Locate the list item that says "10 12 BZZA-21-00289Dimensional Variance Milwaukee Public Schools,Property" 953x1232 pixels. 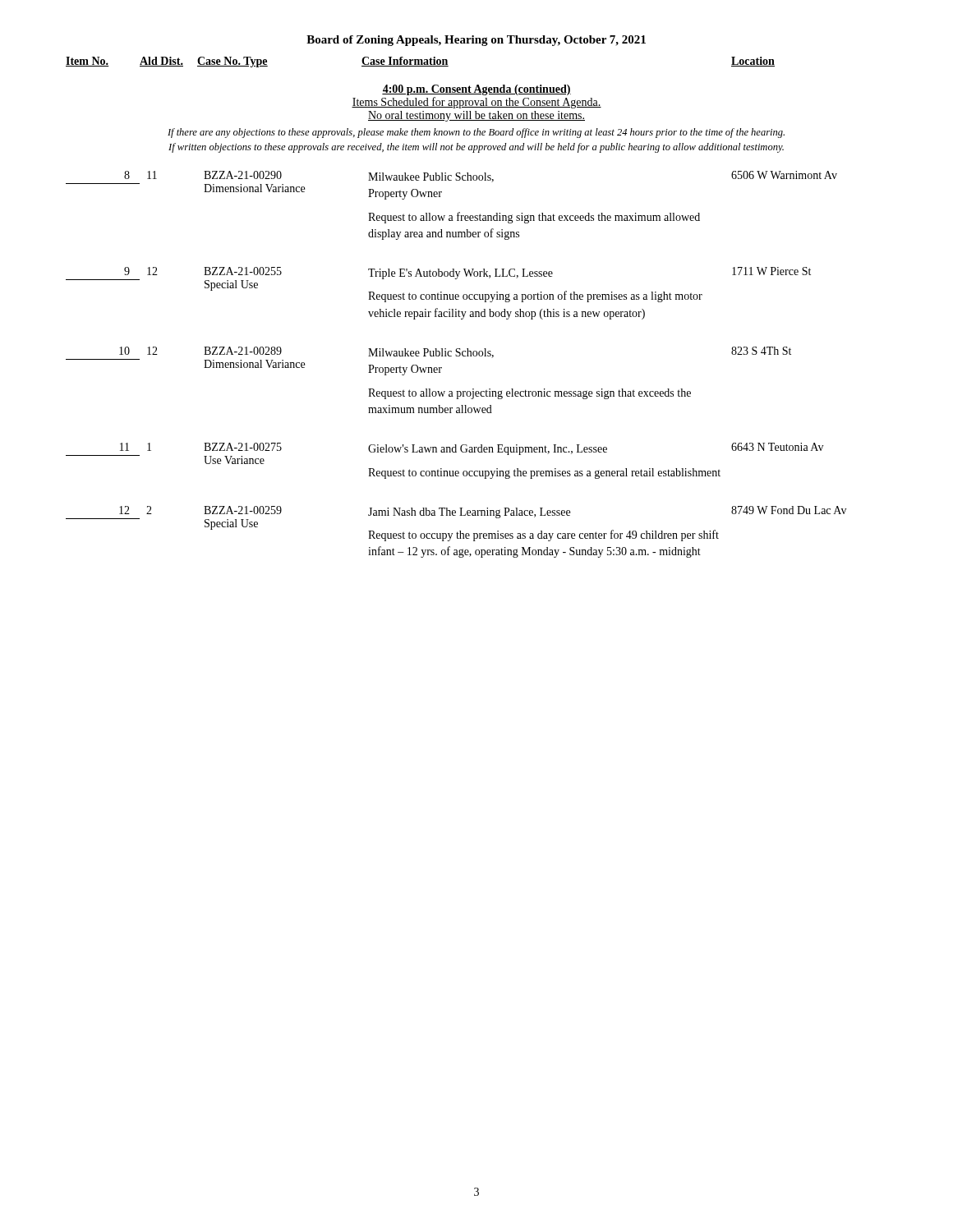[x=476, y=382]
